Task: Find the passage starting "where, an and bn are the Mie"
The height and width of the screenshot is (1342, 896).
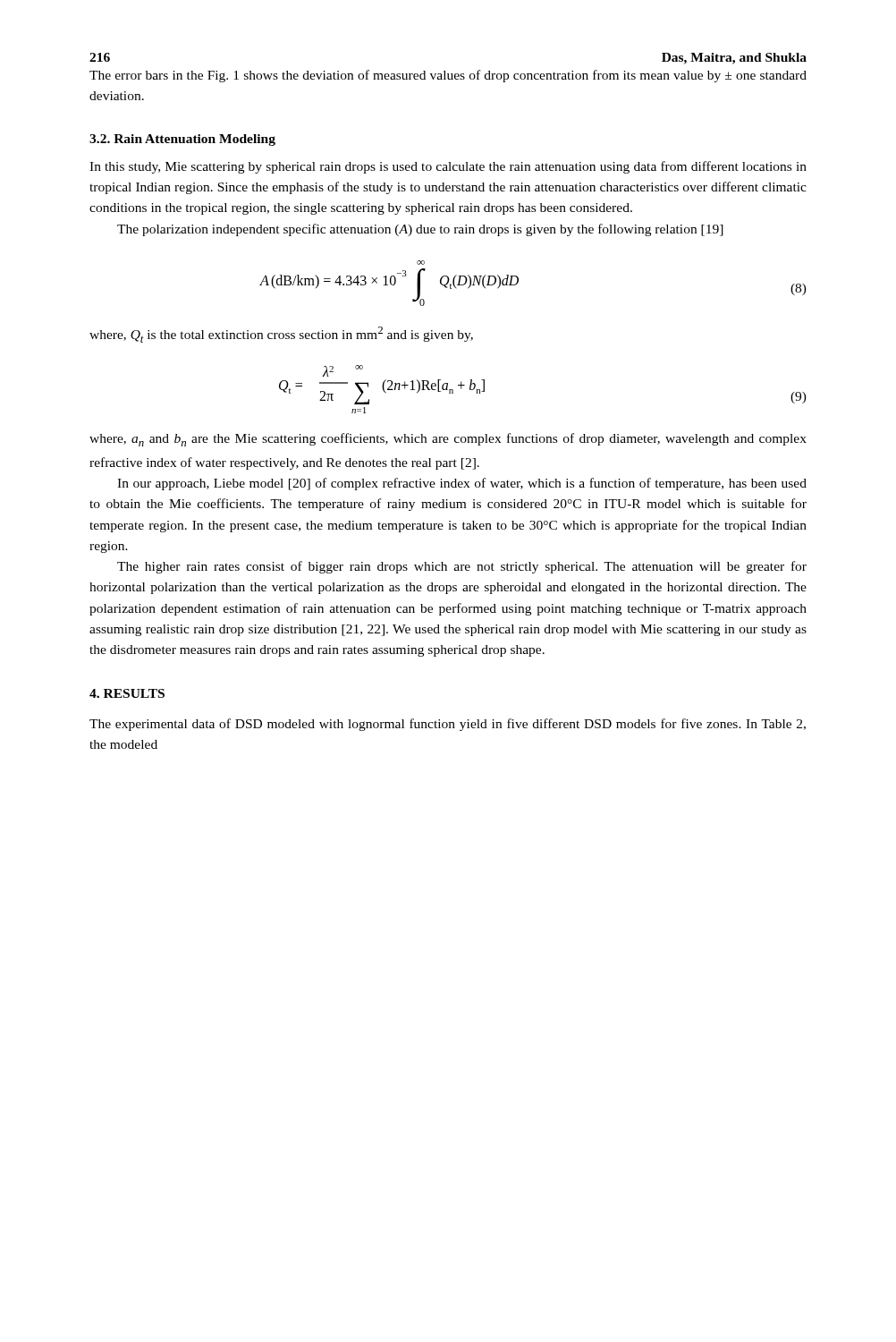Action: click(448, 440)
